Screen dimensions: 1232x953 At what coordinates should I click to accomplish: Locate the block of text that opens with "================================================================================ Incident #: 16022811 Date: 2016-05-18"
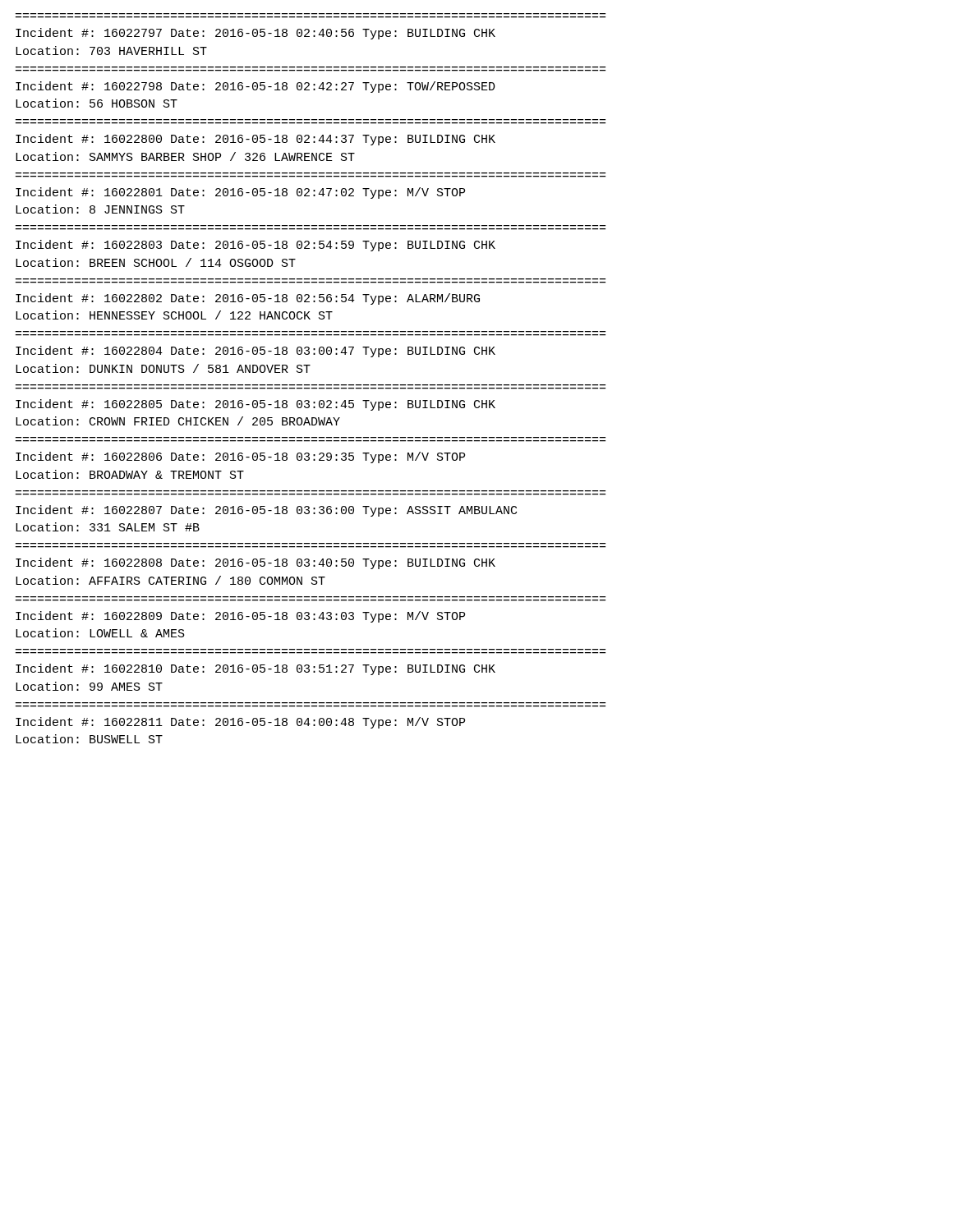click(476, 723)
